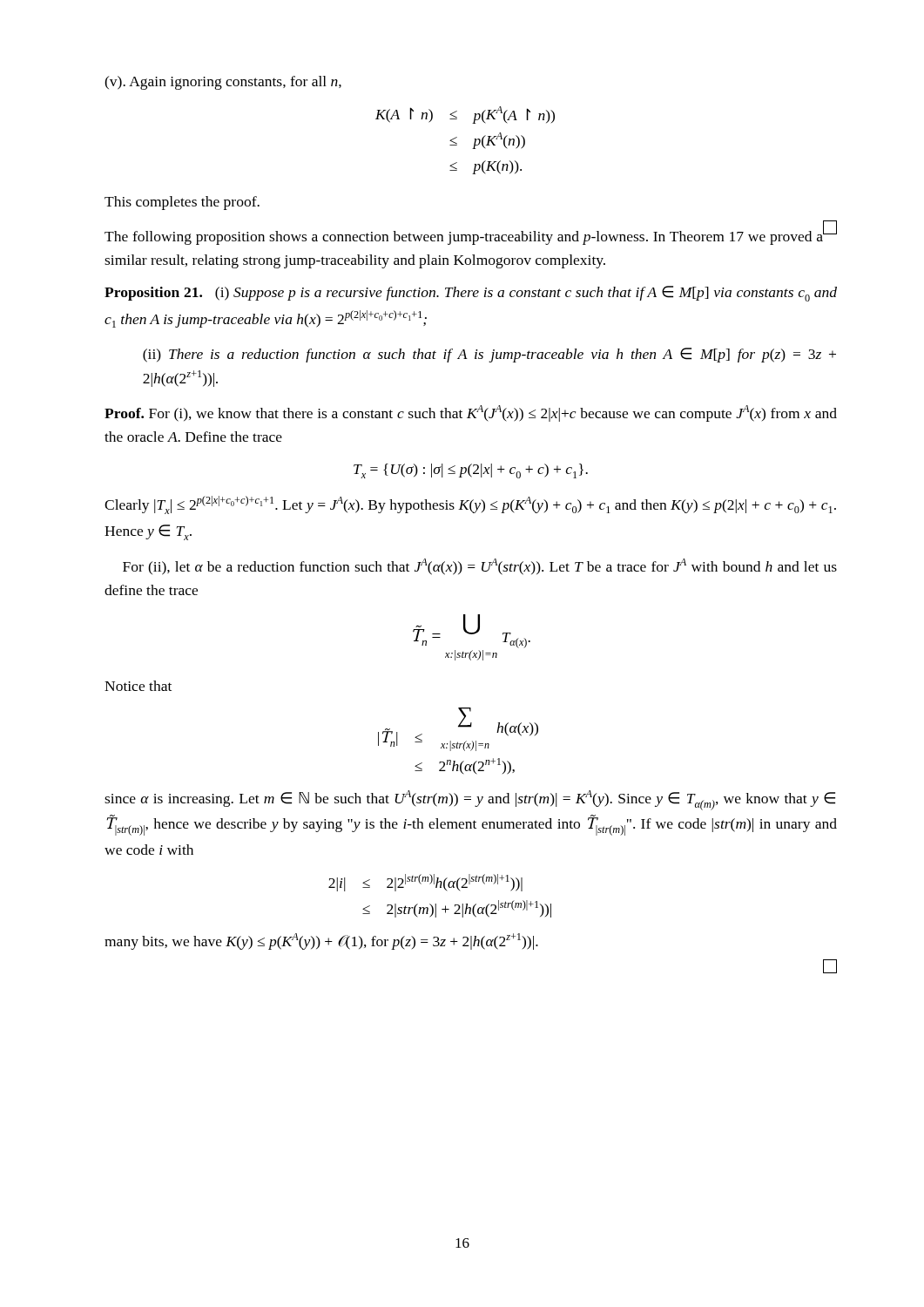Screen dimensions: 1307x924
Task: Locate the text block containing "since α is increasing. Let"
Action: (x=471, y=823)
